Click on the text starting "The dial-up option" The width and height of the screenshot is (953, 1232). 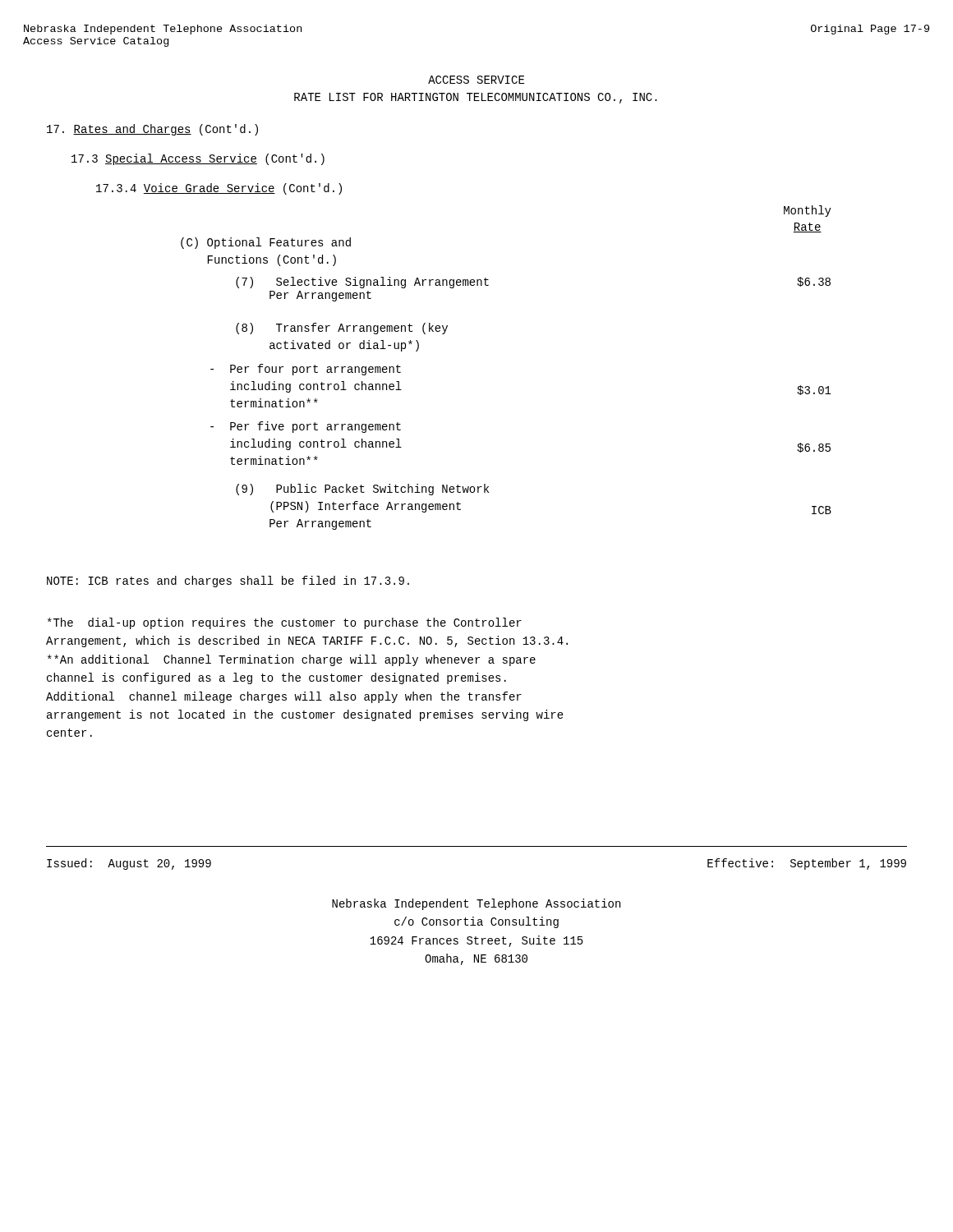(308, 679)
